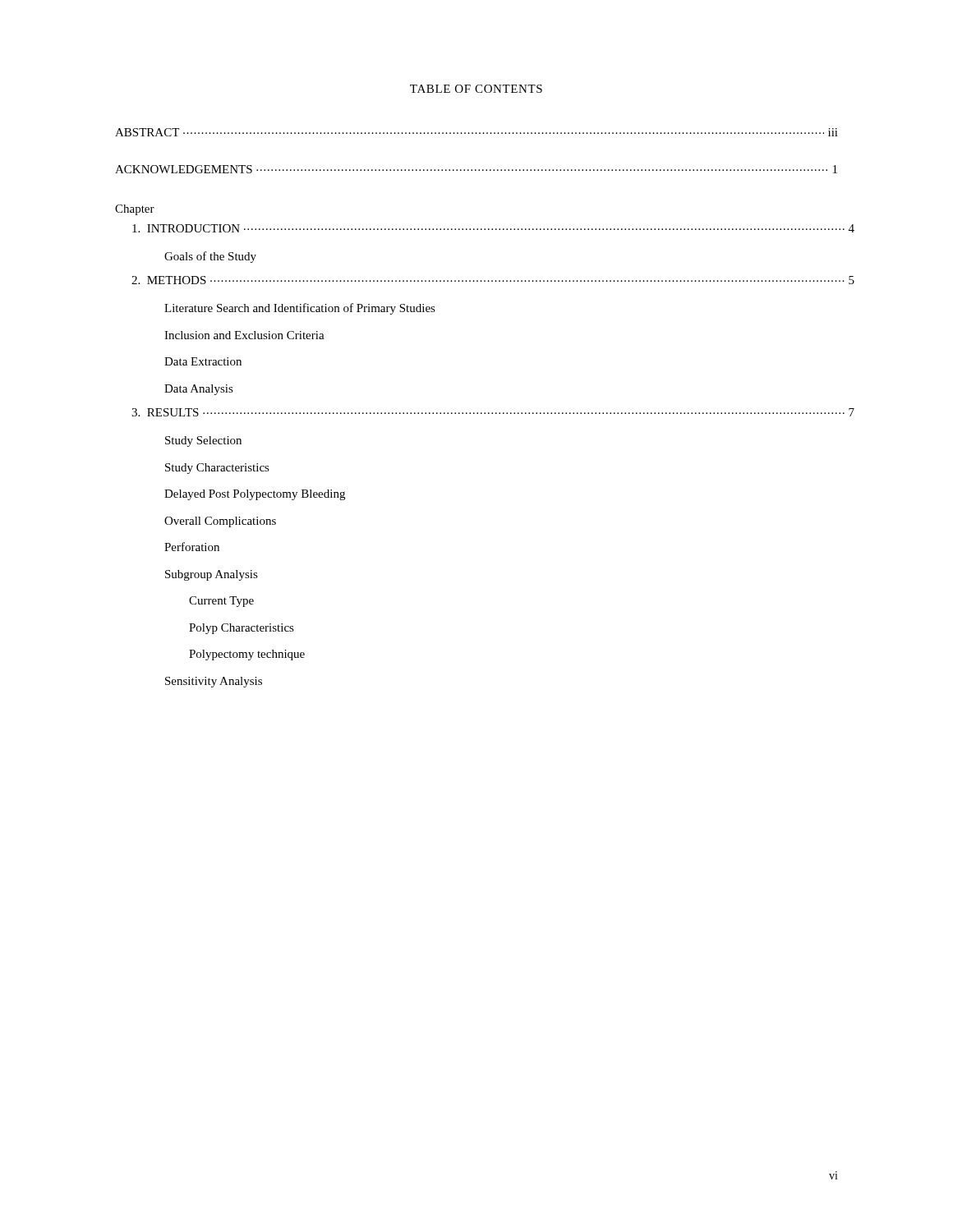Find the list item that says "Literature Search and Identification of Primary Studies"
Viewport: 953px width, 1232px height.
click(300, 308)
